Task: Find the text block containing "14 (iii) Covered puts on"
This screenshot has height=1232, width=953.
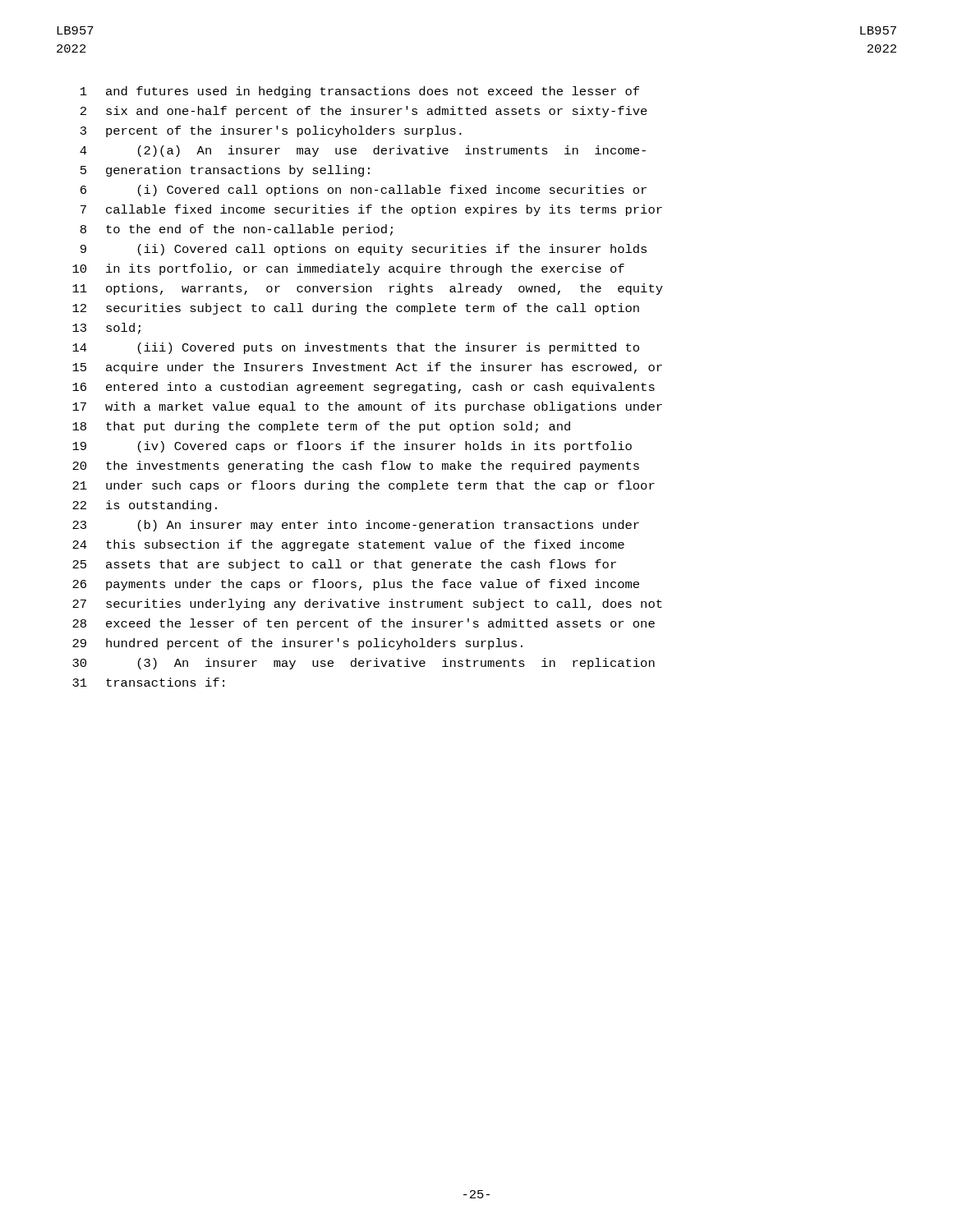Action: point(476,388)
